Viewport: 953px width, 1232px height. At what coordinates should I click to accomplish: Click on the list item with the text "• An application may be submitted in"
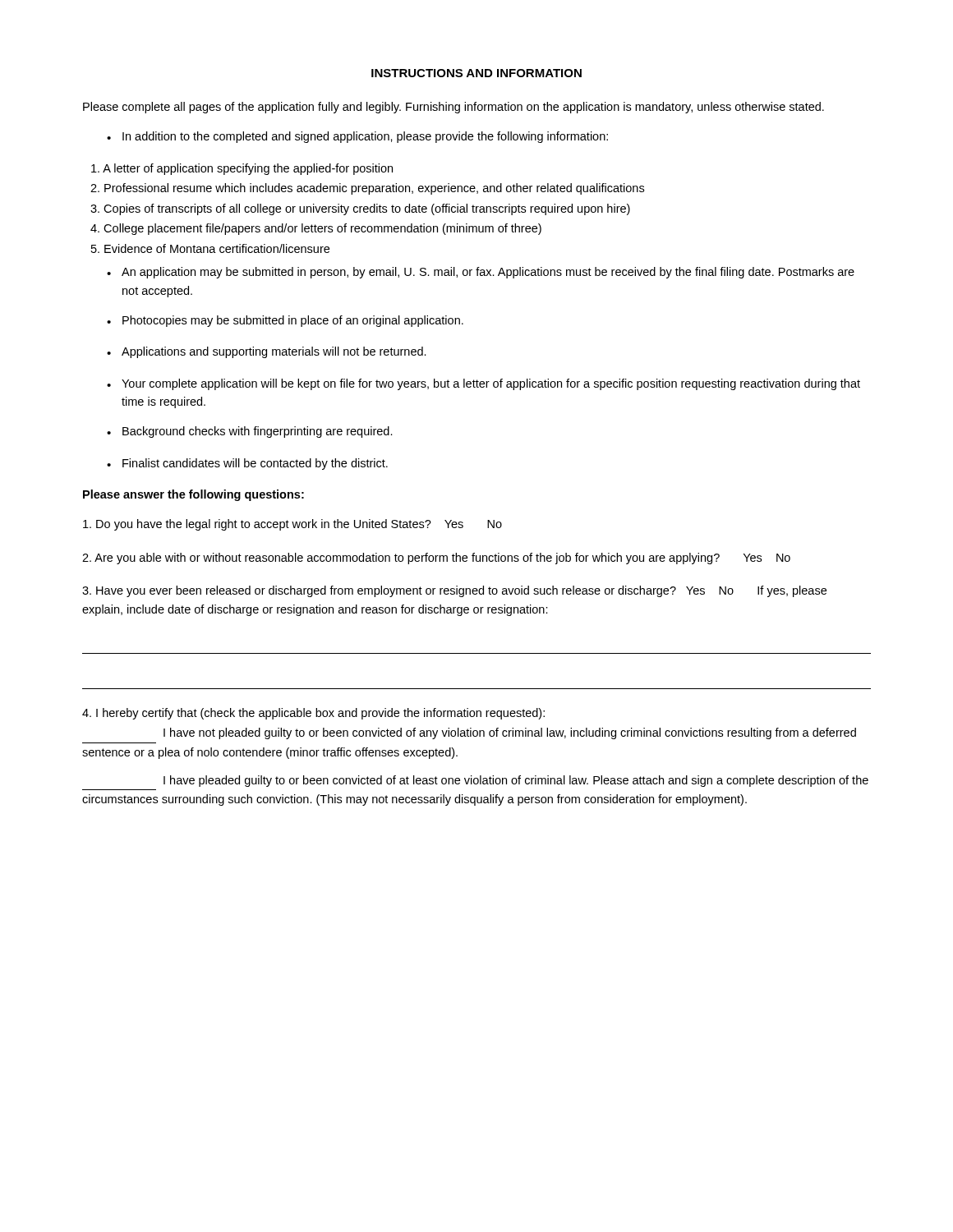[x=489, y=281]
